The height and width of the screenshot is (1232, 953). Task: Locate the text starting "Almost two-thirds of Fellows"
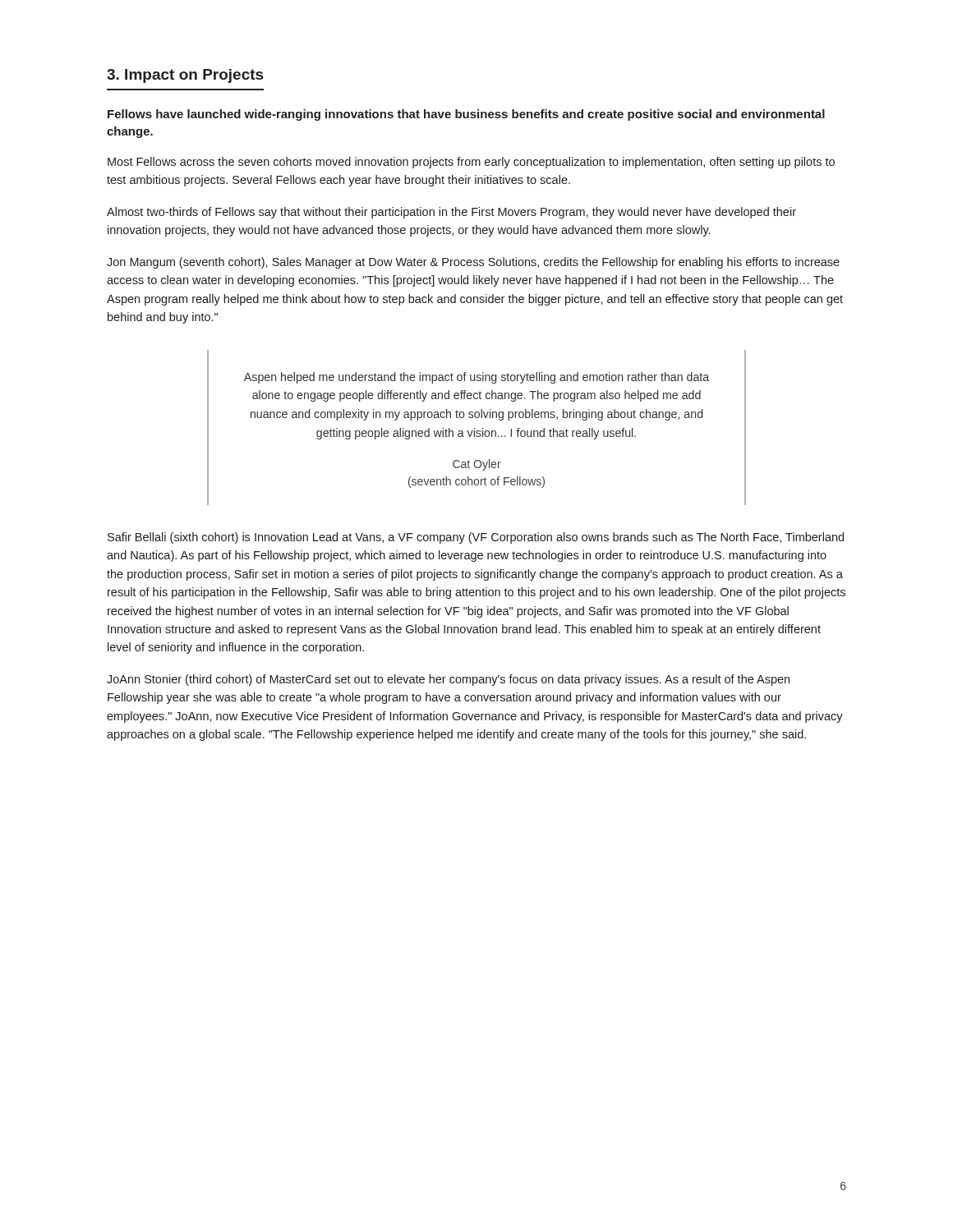(476, 221)
